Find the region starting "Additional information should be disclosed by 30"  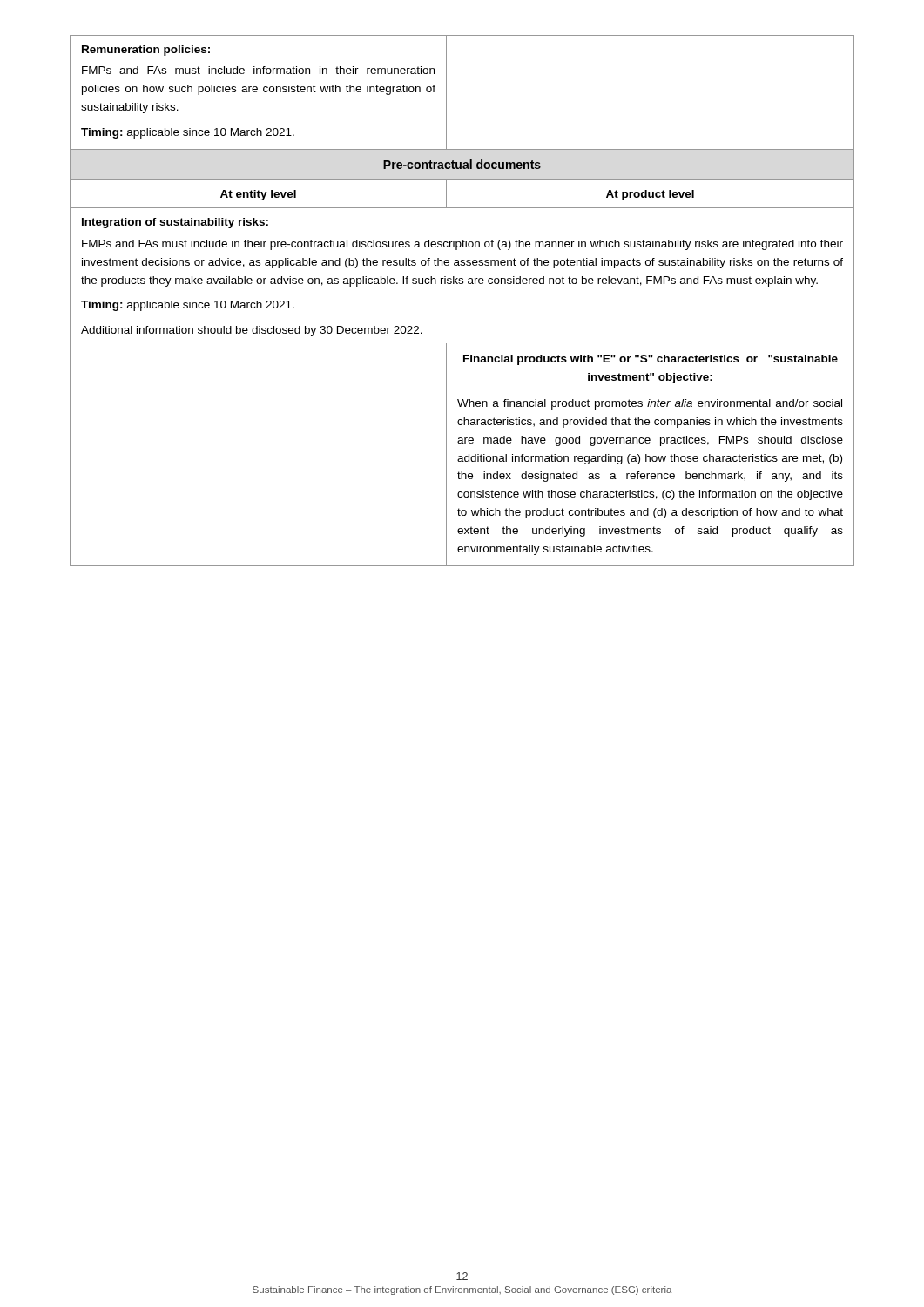252,330
